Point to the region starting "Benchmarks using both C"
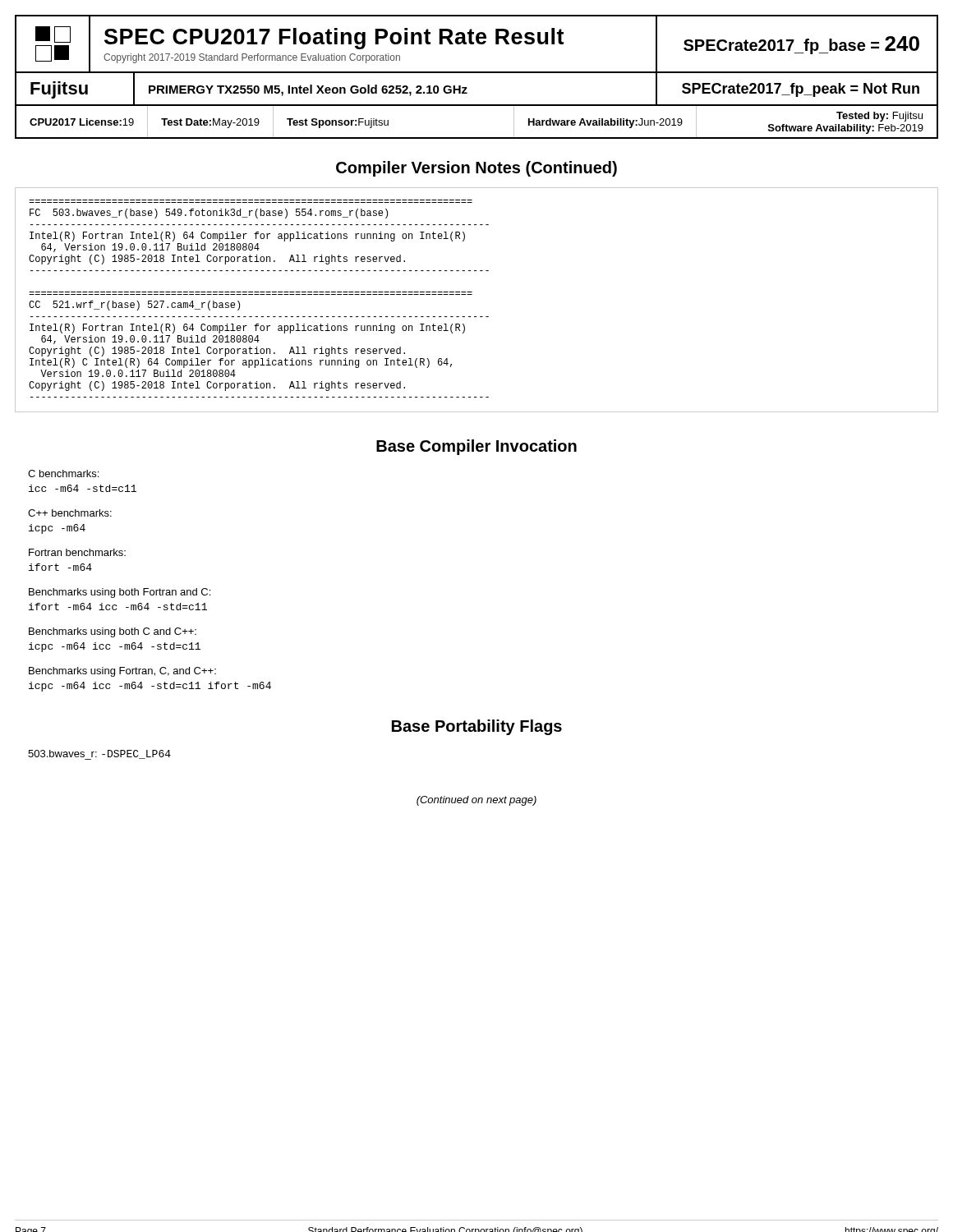 tap(113, 632)
